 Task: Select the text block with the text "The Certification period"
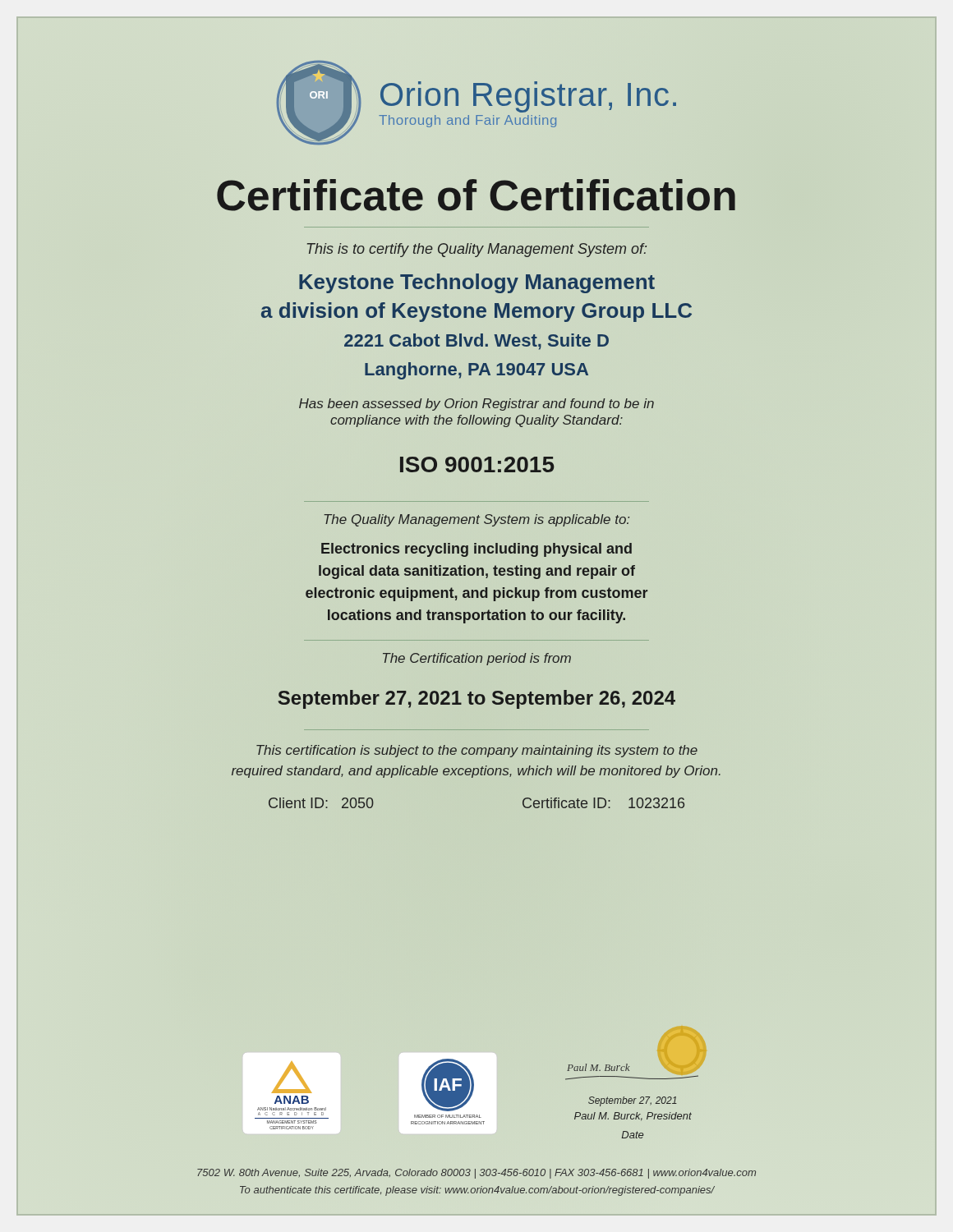pyautogui.click(x=476, y=659)
